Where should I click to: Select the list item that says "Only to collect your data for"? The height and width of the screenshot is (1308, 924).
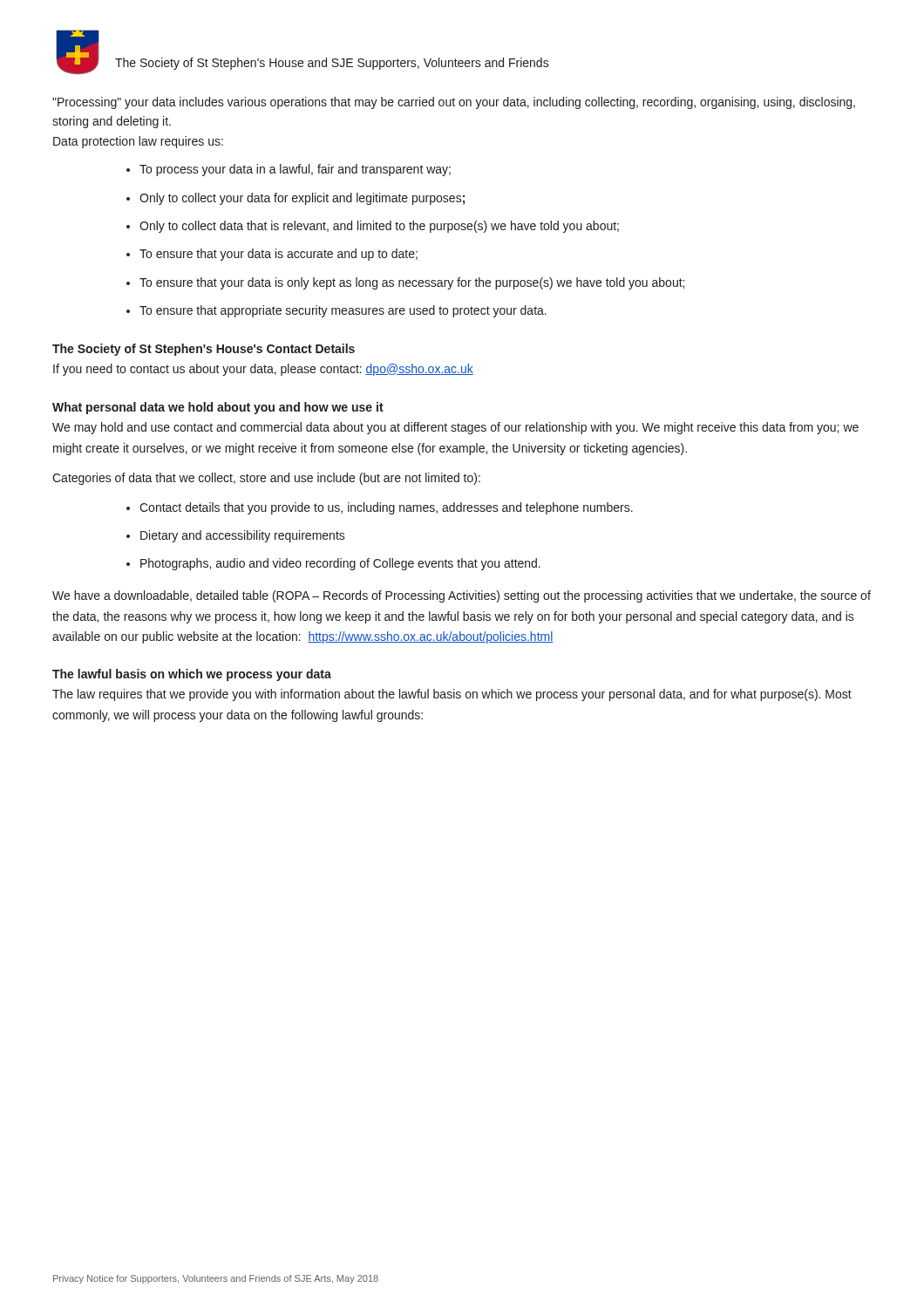click(303, 198)
